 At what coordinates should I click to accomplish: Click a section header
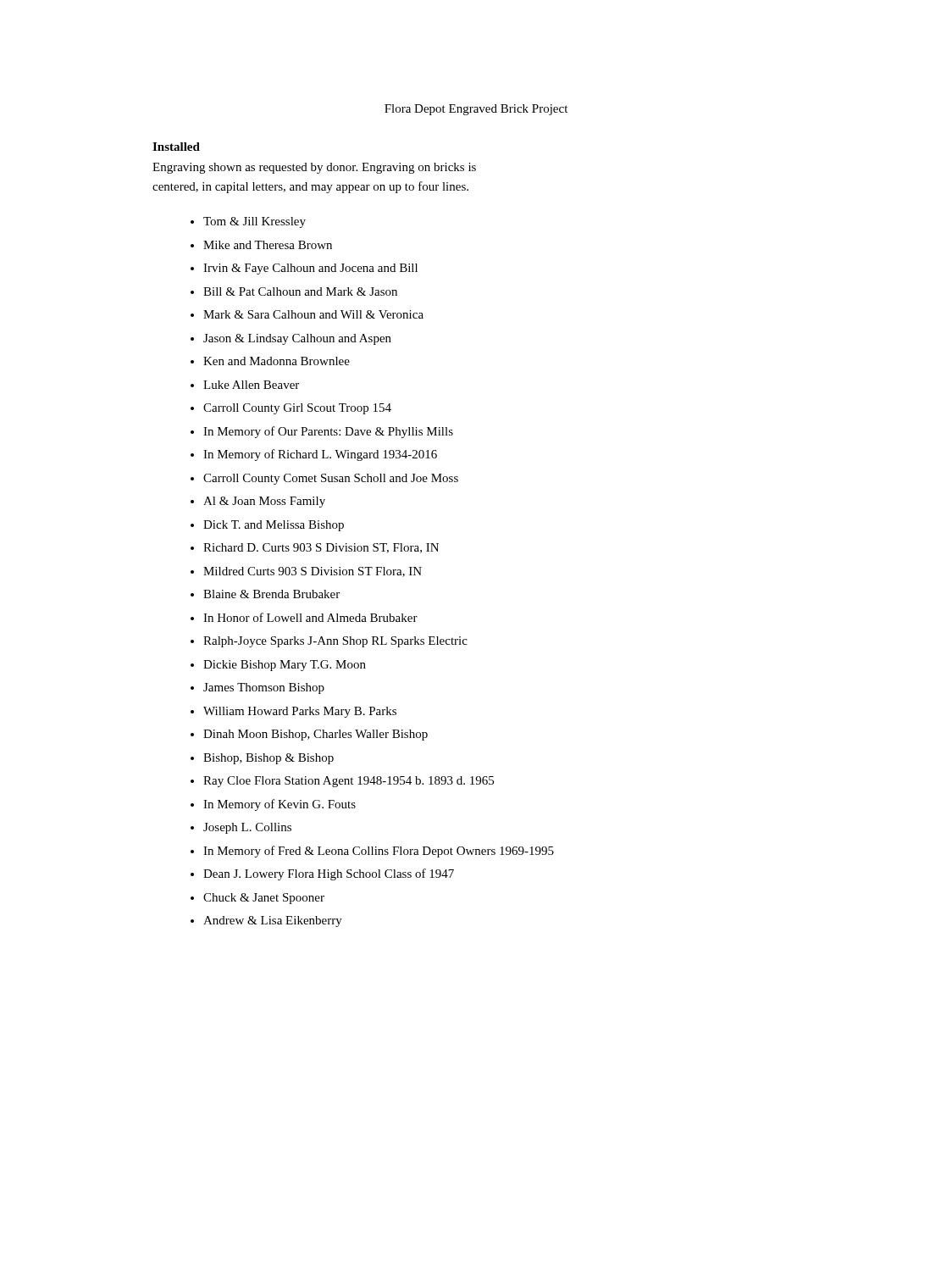pyautogui.click(x=176, y=147)
